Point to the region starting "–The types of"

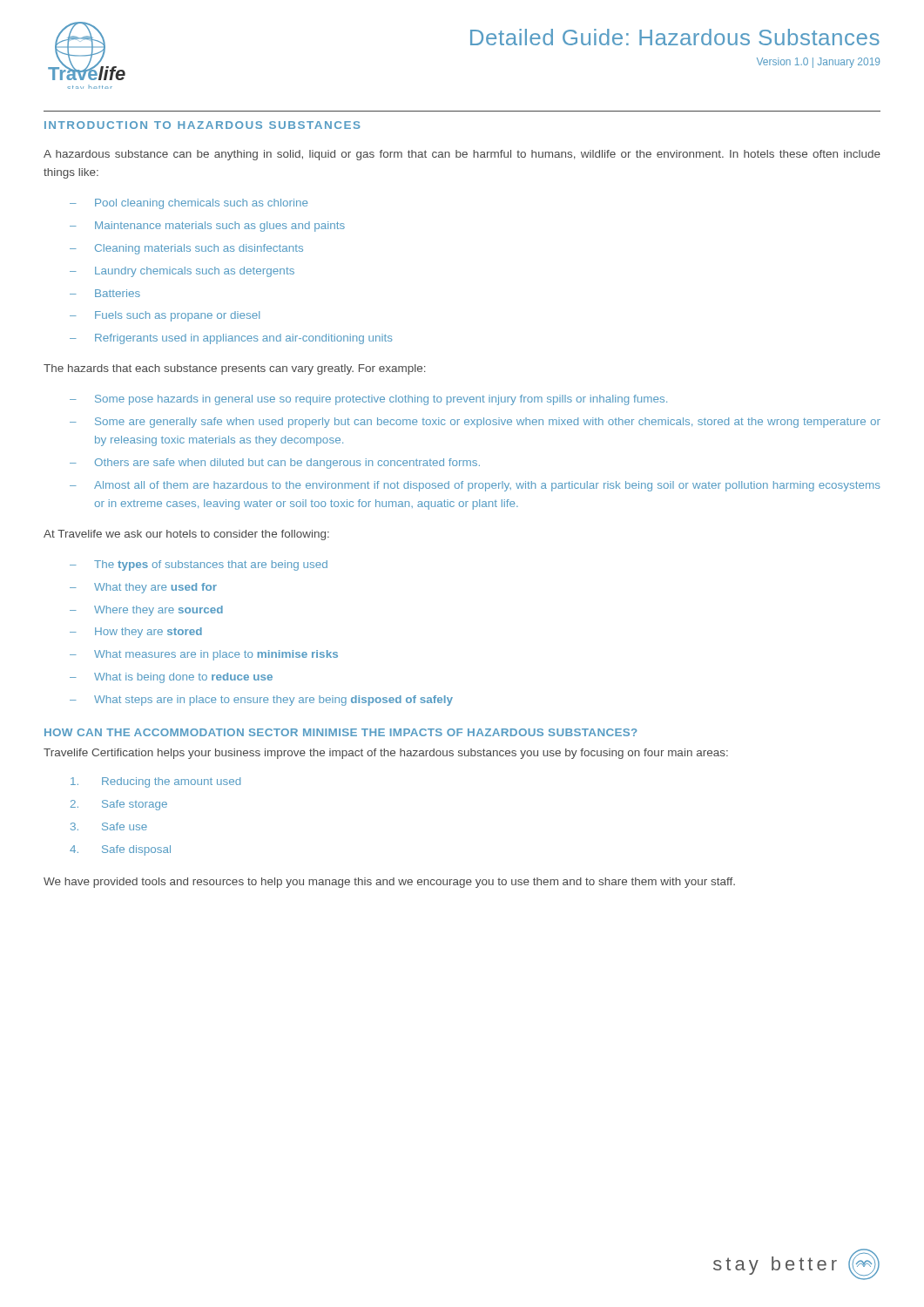(x=199, y=565)
